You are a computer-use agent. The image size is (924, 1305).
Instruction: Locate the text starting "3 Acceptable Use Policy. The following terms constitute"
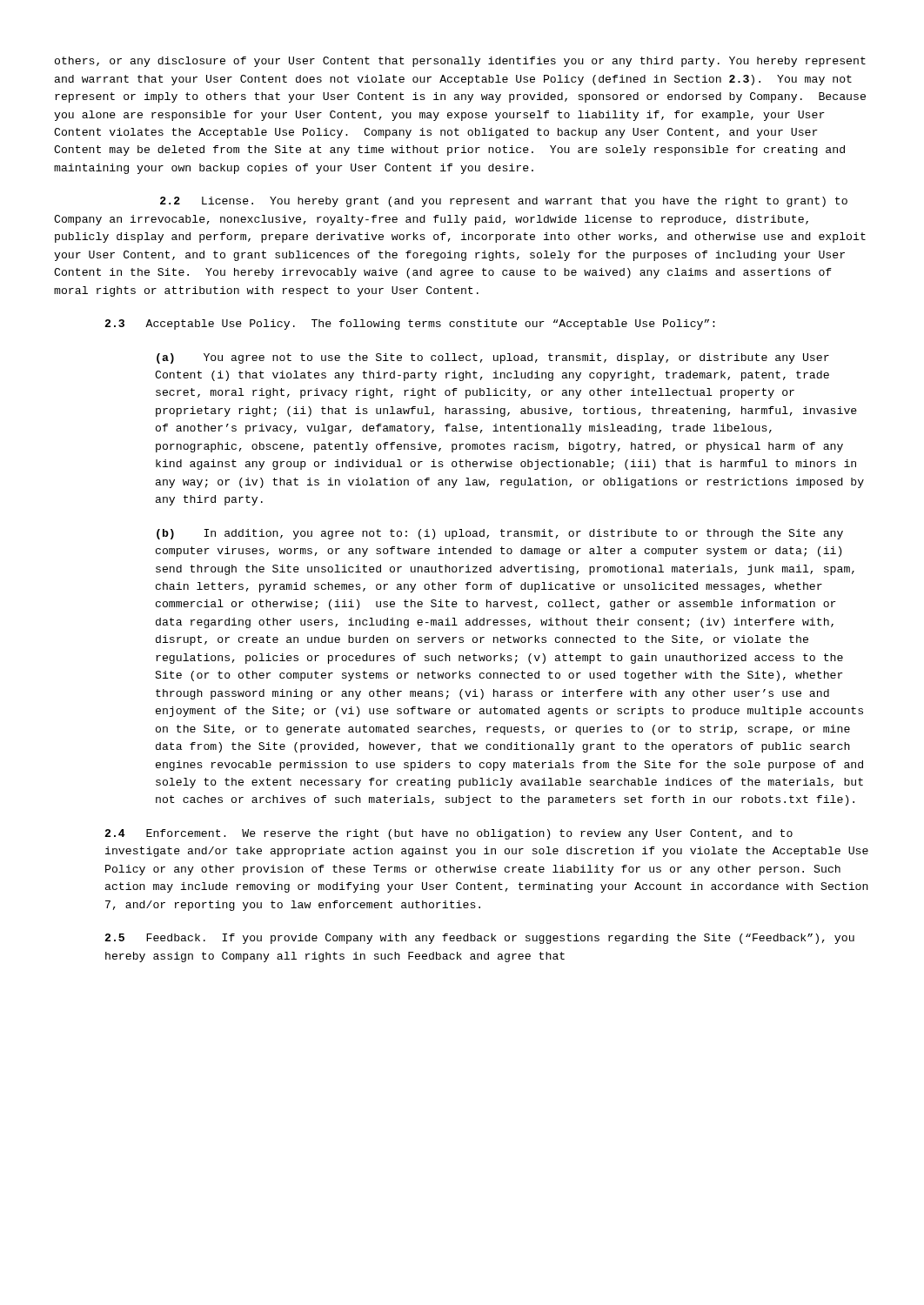click(487, 325)
